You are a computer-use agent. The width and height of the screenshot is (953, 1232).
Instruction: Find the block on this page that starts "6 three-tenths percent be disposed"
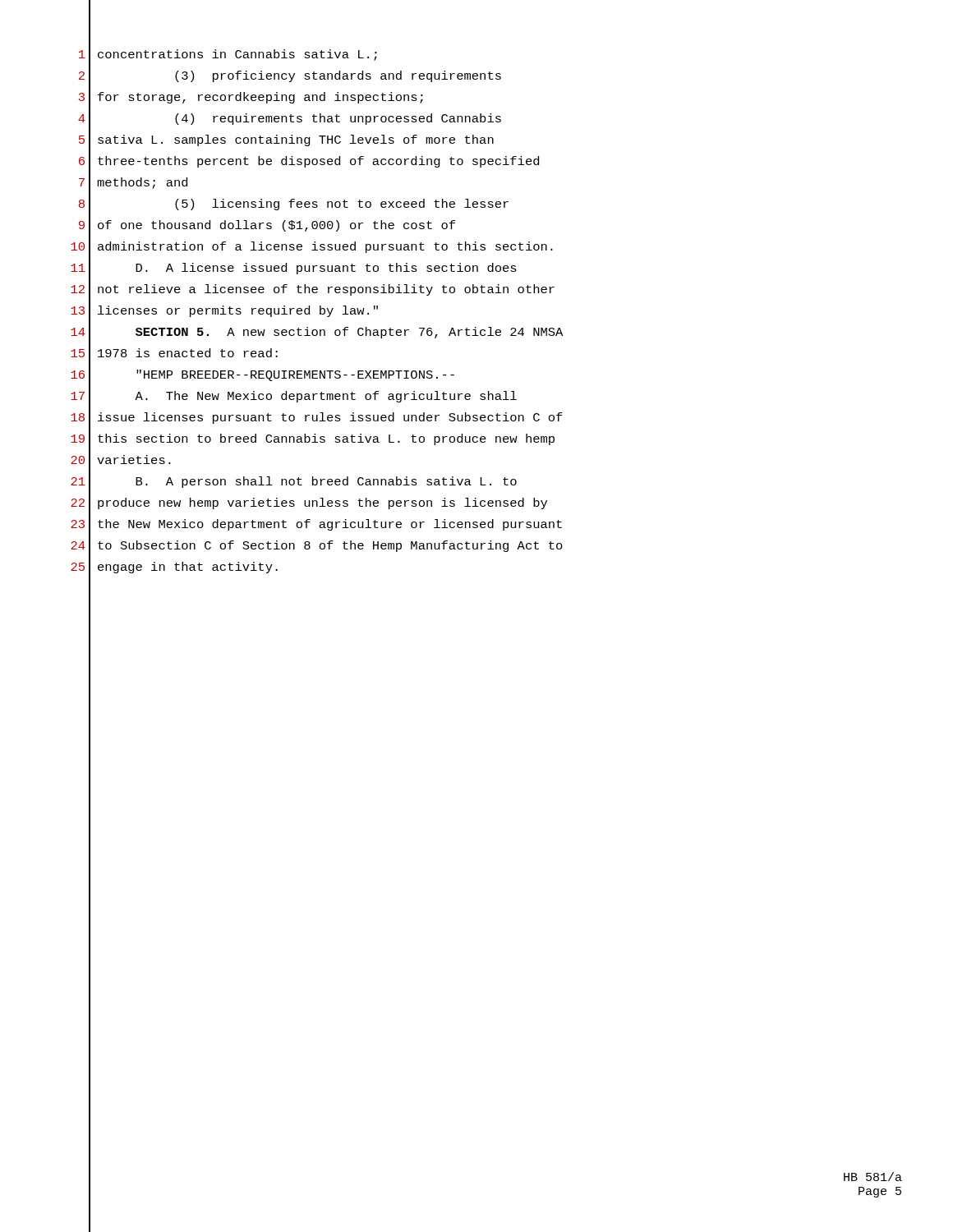(476, 162)
